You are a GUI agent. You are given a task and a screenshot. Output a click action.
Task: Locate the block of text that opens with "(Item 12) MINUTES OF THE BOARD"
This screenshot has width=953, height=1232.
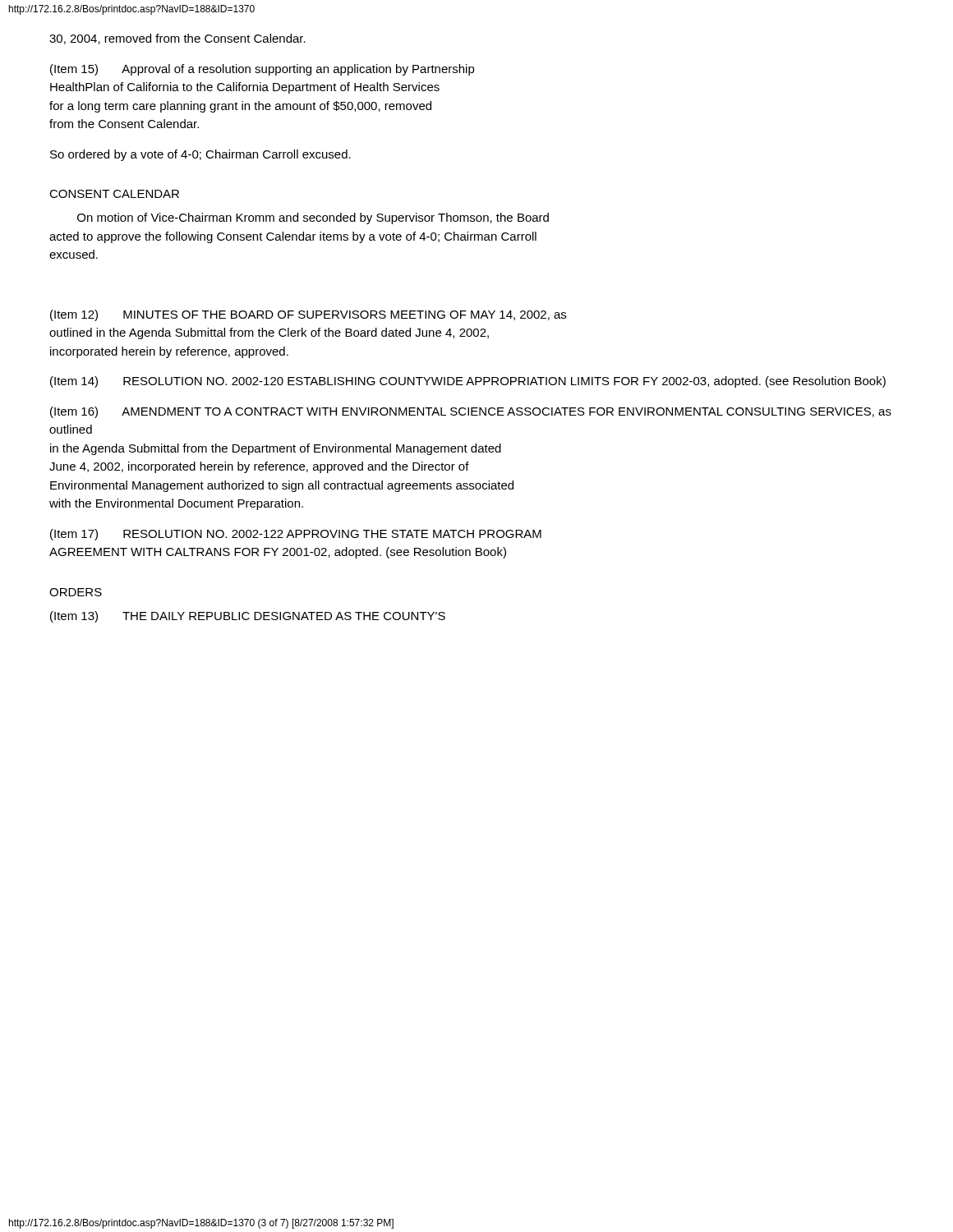point(308,332)
